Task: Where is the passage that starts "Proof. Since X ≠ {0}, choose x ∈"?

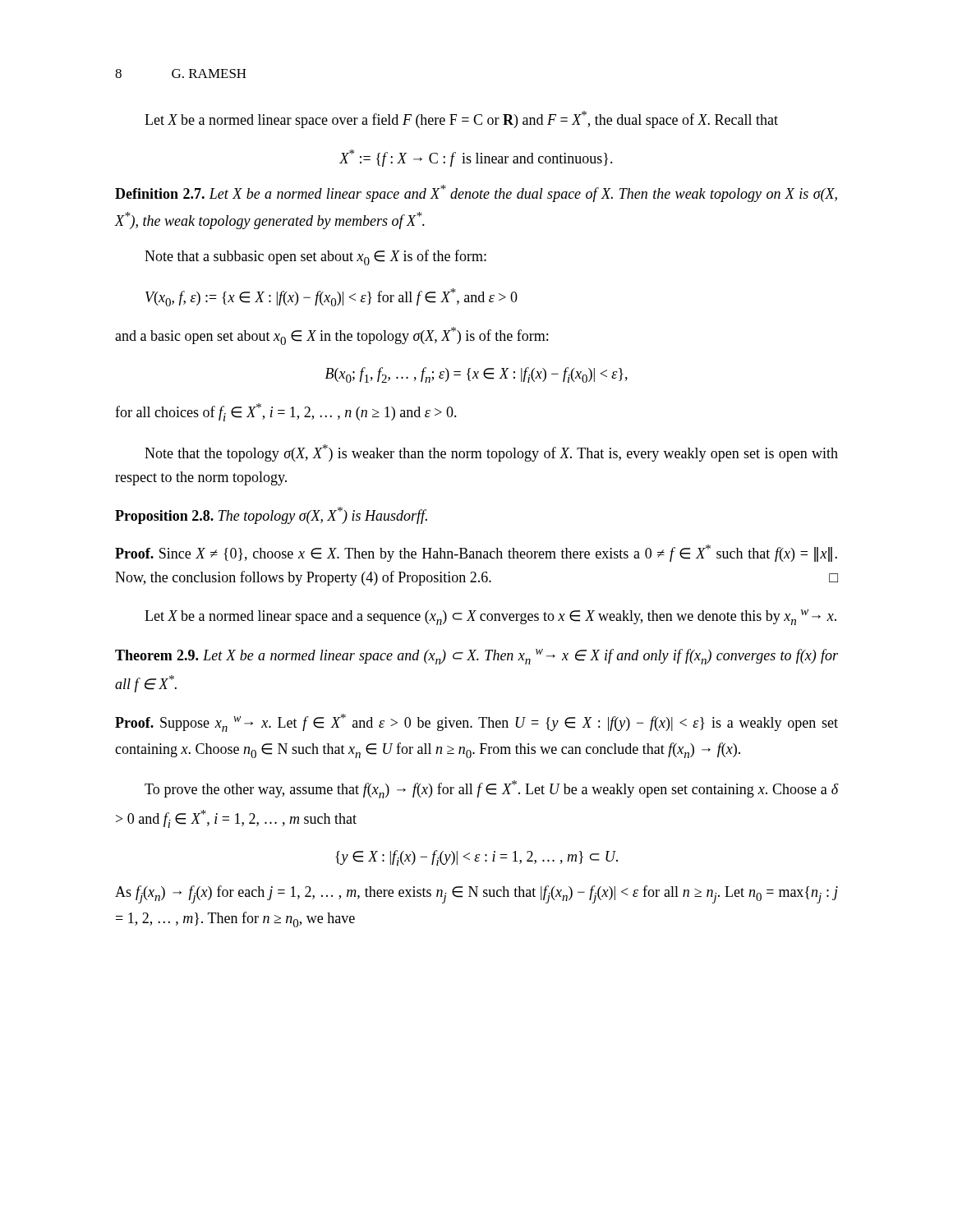Action: coord(476,564)
